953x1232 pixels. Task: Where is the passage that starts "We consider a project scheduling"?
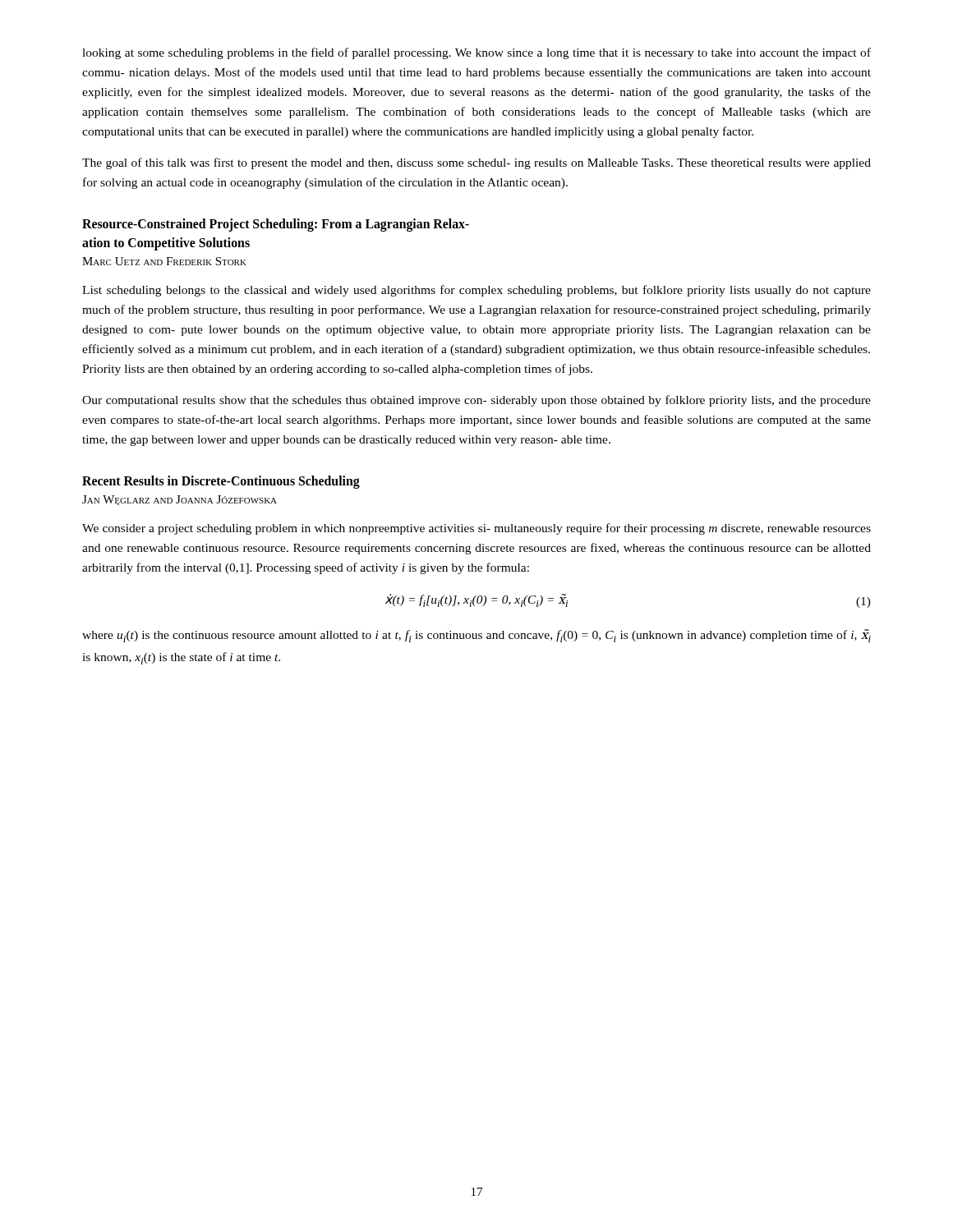coord(476,548)
